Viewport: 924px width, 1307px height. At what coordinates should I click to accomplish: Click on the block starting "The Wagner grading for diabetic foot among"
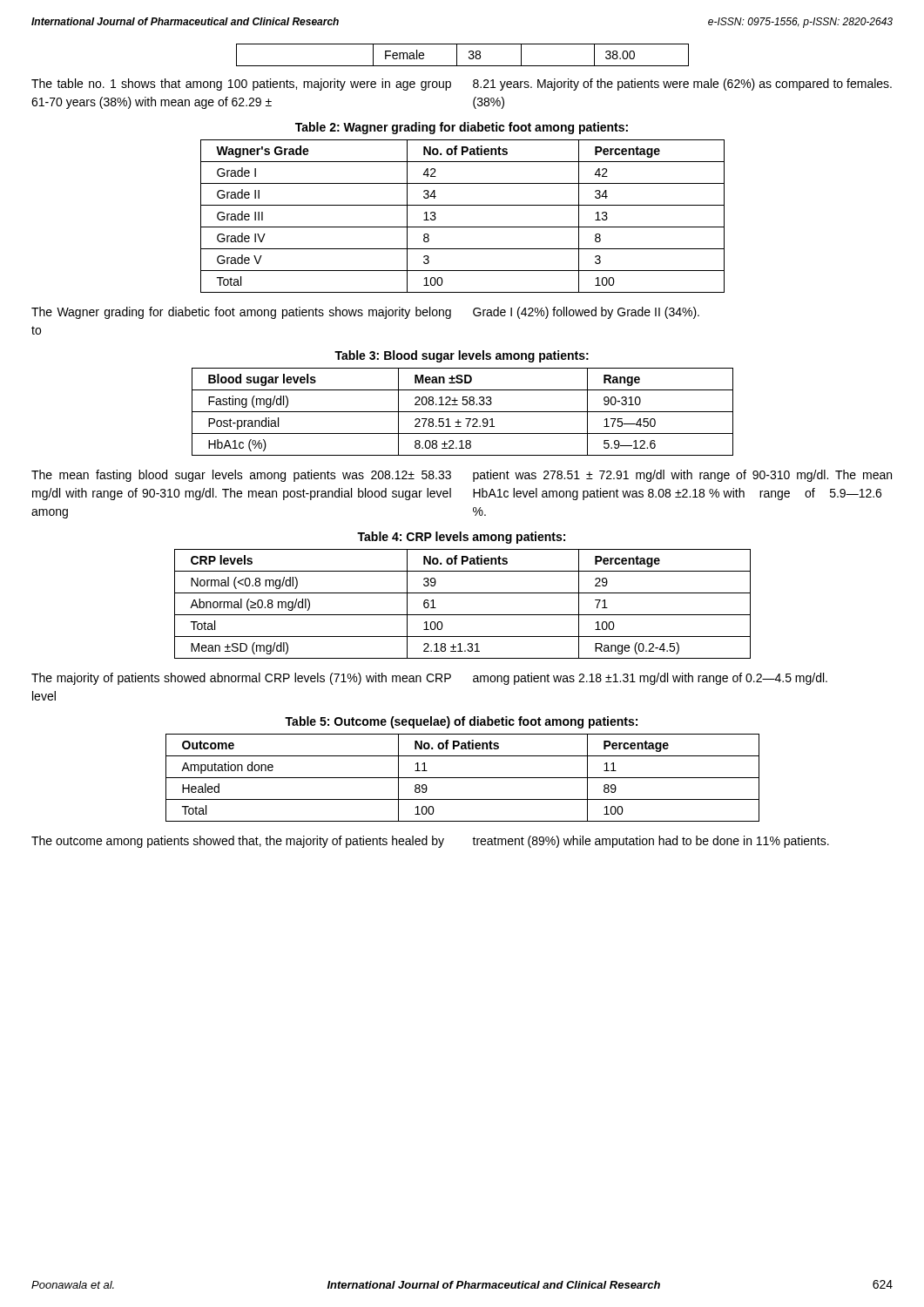pos(241,321)
